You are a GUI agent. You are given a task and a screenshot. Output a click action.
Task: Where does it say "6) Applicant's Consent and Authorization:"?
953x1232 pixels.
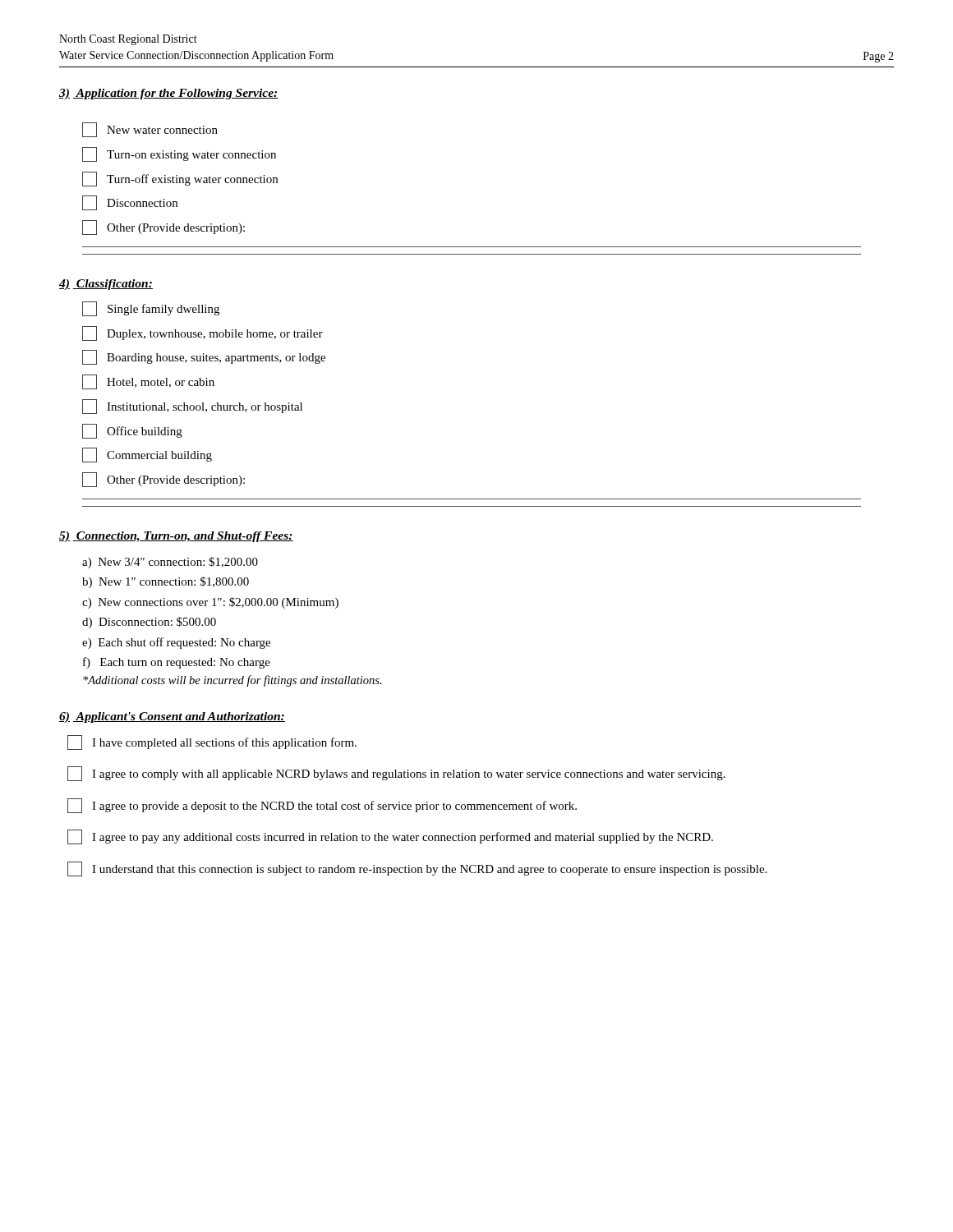pyautogui.click(x=172, y=716)
